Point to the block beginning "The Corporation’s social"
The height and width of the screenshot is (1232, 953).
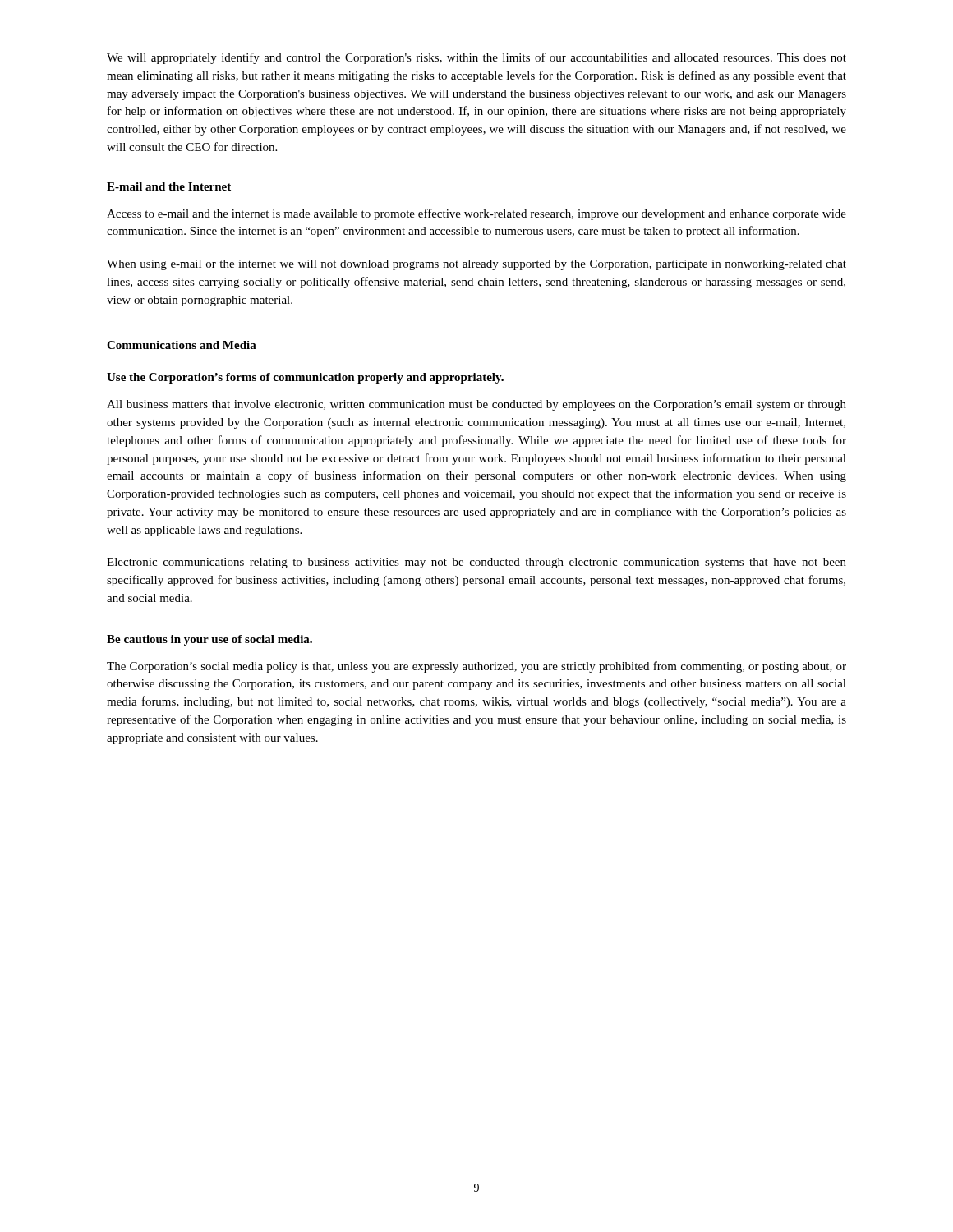click(x=476, y=701)
